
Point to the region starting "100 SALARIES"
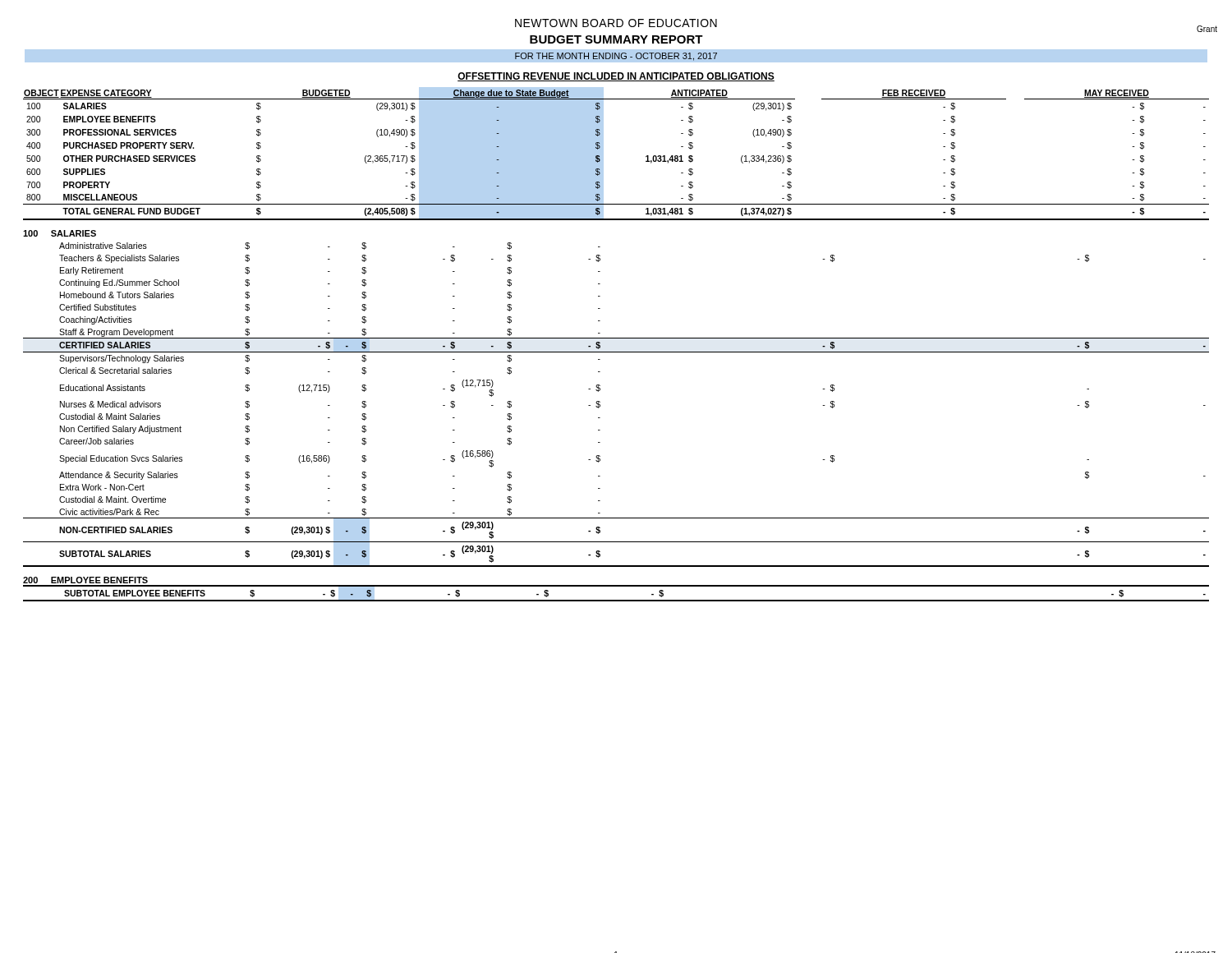60,233
